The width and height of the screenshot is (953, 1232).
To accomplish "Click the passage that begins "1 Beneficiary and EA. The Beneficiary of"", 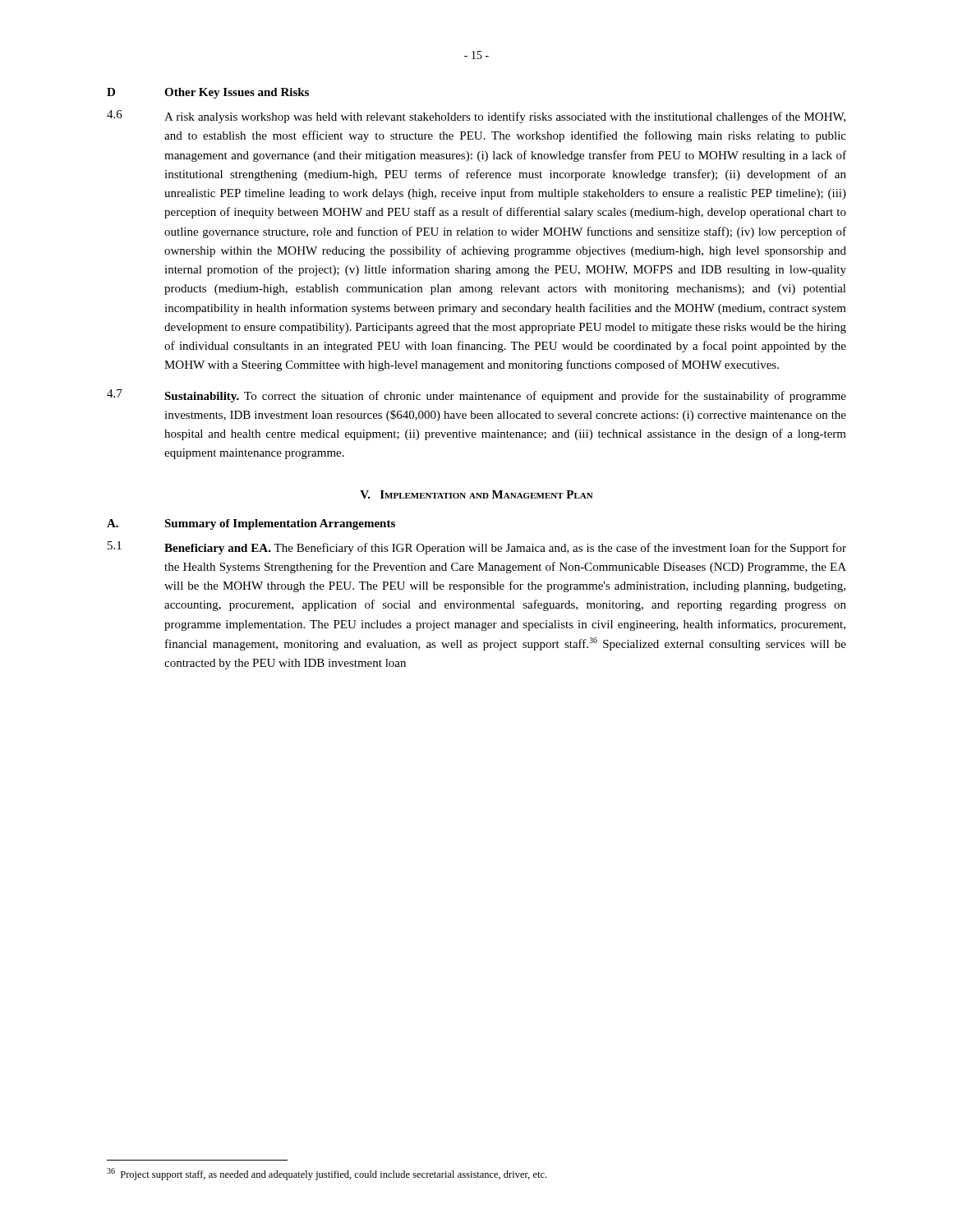I will click(x=476, y=606).
